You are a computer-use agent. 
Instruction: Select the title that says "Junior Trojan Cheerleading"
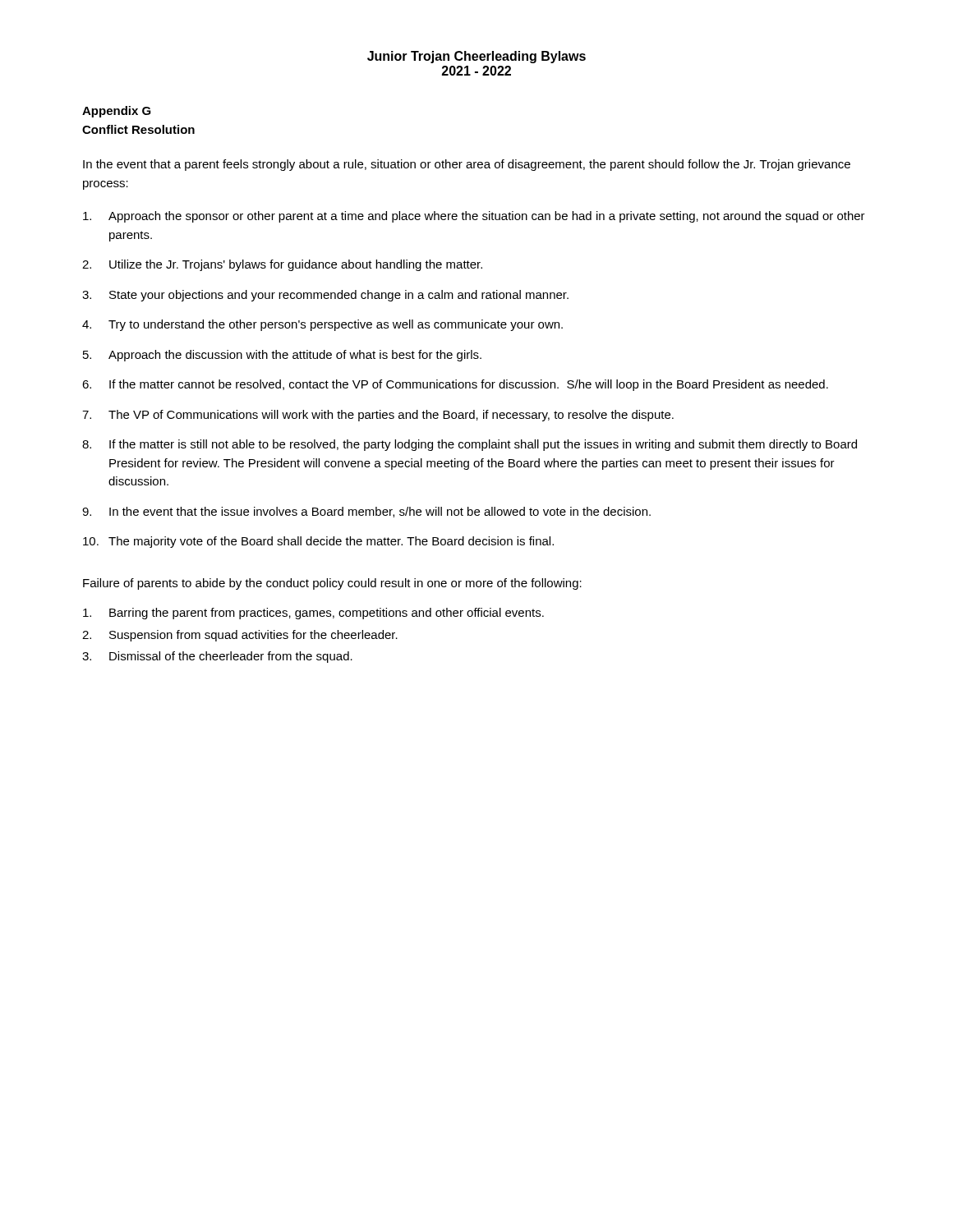point(476,64)
